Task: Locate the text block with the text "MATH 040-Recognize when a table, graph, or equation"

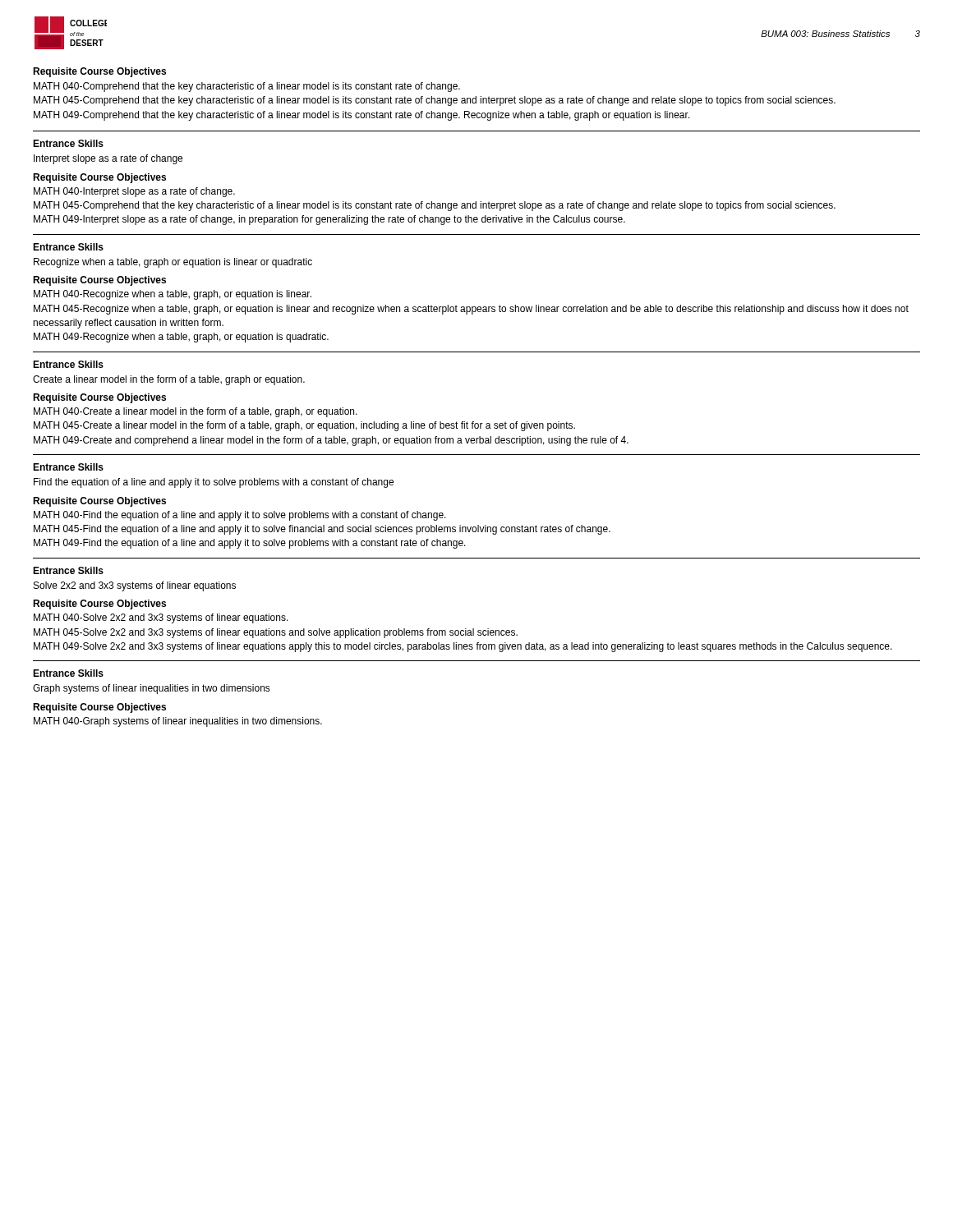Action: pyautogui.click(x=471, y=316)
